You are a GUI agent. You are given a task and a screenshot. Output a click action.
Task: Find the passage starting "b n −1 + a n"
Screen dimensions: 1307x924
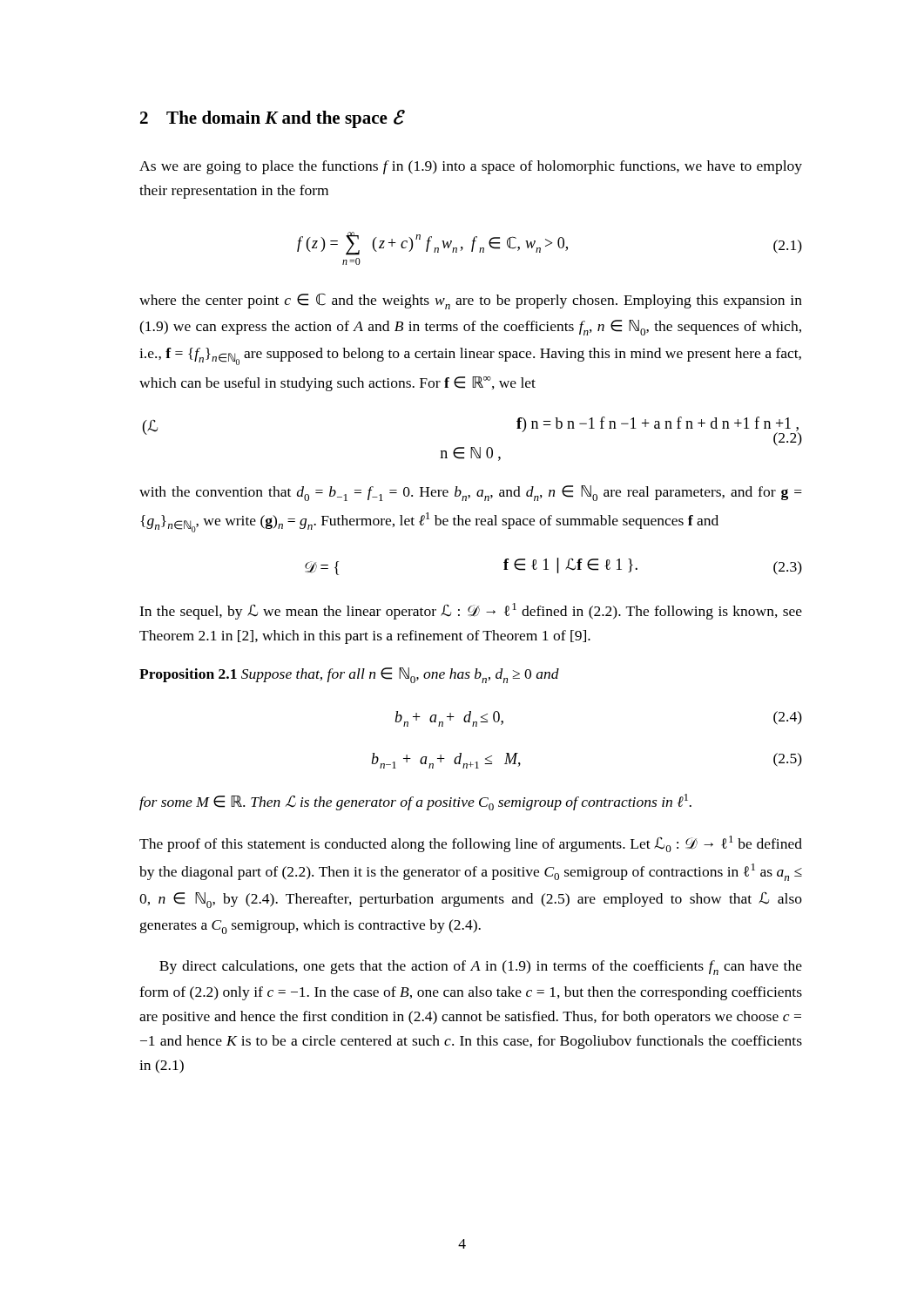[x=441, y=760]
